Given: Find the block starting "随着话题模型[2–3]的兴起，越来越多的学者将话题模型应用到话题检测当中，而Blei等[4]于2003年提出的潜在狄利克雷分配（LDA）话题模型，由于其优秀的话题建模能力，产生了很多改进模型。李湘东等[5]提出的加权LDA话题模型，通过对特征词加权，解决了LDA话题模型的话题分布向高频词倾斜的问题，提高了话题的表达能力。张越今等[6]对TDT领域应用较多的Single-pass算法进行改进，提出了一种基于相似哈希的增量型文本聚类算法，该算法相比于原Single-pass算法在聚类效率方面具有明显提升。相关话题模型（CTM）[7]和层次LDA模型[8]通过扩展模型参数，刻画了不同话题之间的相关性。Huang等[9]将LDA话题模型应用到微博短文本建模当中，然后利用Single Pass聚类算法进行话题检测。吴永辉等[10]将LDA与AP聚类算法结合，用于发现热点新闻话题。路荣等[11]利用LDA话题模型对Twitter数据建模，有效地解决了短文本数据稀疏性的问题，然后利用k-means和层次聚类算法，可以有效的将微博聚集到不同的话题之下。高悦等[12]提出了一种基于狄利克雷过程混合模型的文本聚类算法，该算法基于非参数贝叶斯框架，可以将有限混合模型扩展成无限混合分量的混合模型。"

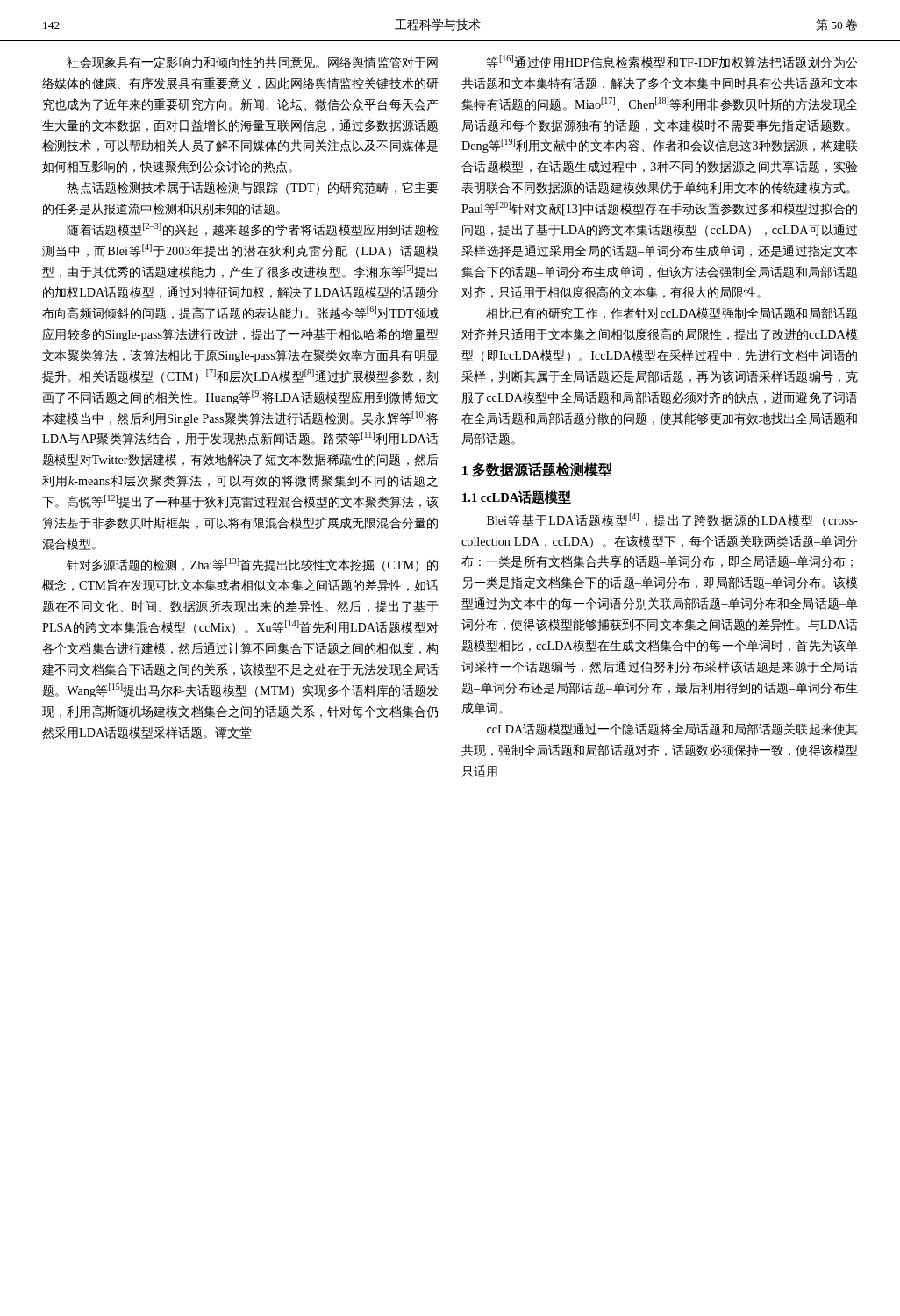Looking at the screenshot, I should click(x=240, y=388).
